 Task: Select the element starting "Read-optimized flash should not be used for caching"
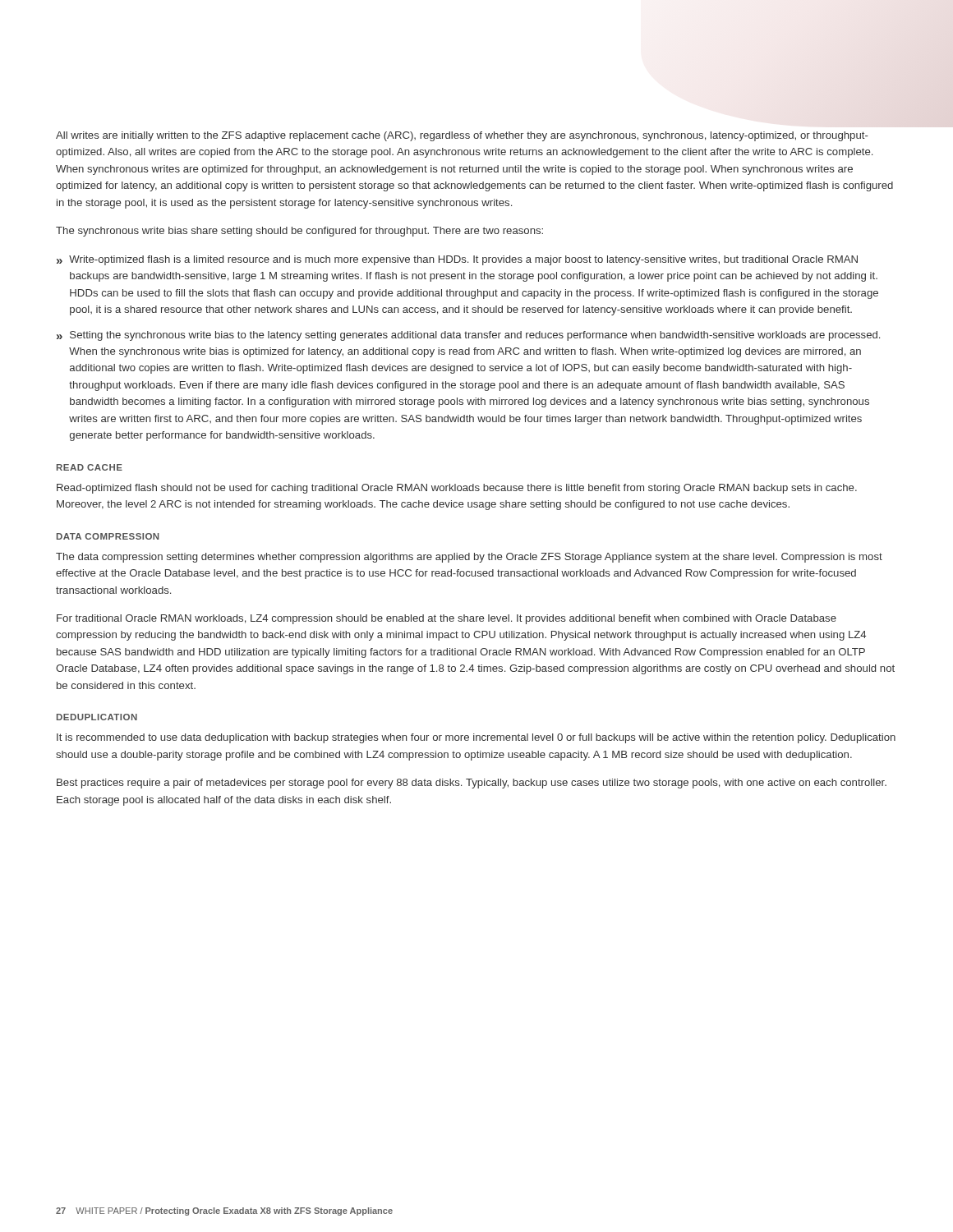point(457,496)
